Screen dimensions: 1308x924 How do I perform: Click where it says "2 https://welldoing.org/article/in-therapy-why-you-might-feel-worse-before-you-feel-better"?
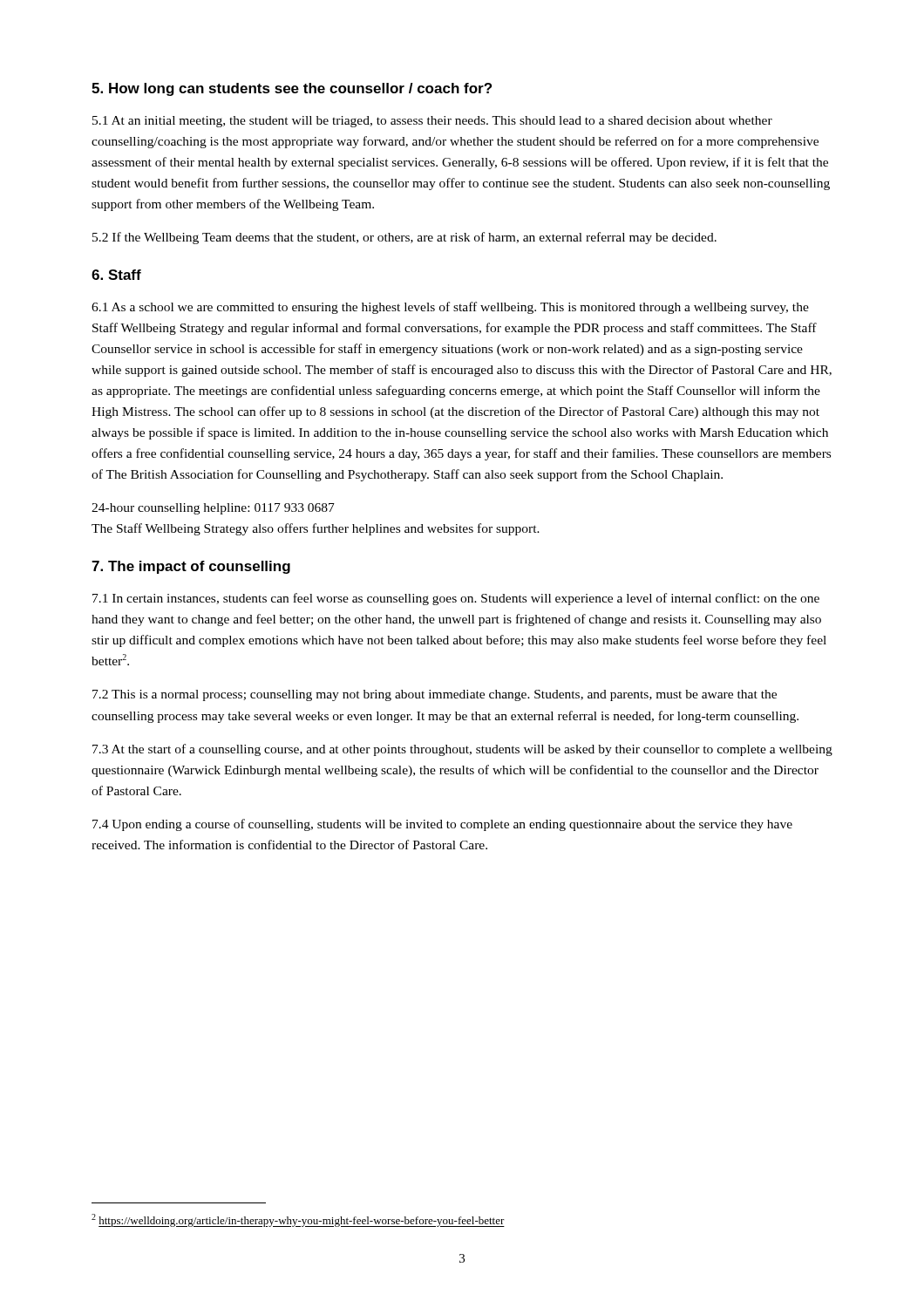[298, 1220]
